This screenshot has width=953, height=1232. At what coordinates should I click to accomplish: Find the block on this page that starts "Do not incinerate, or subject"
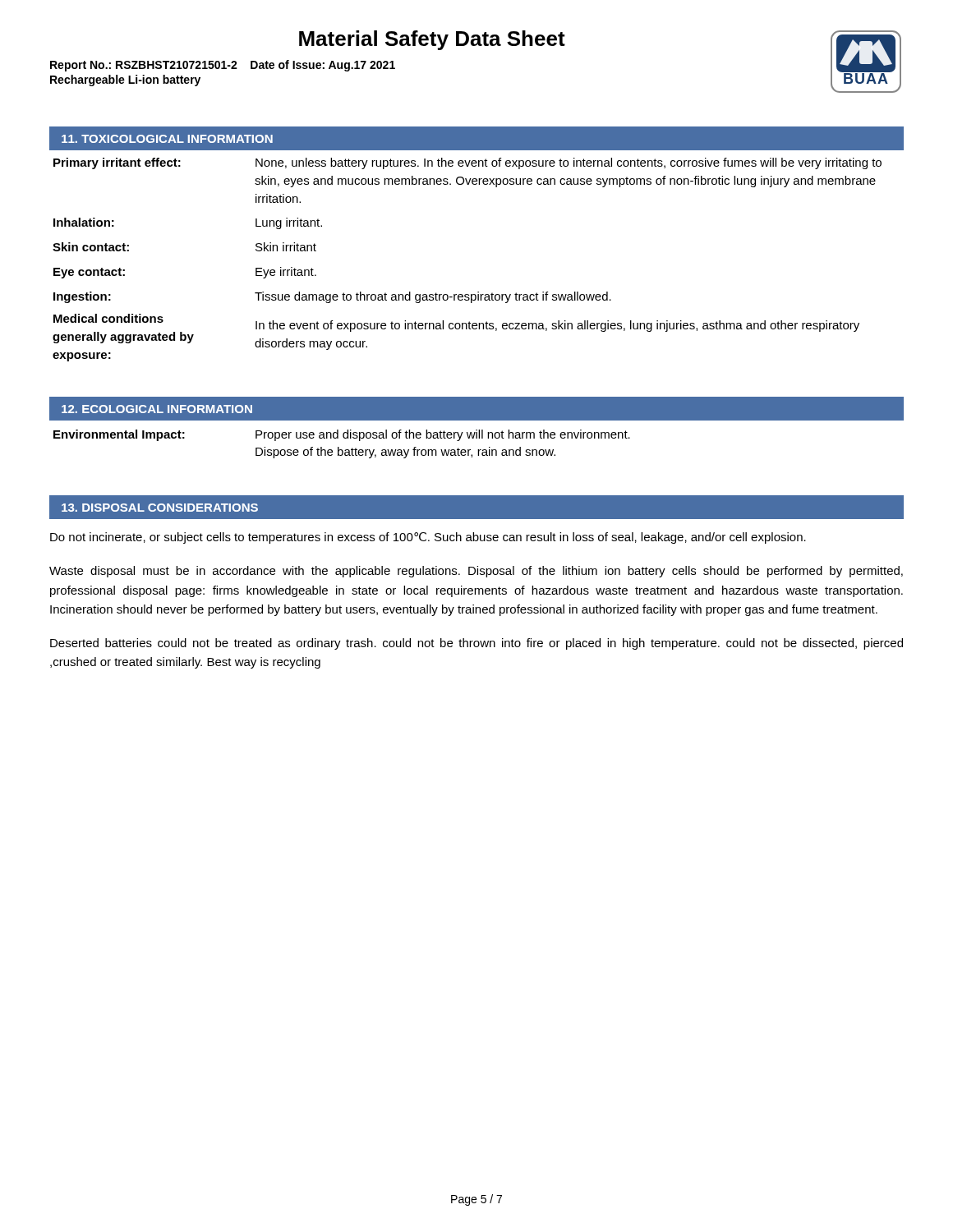428,537
